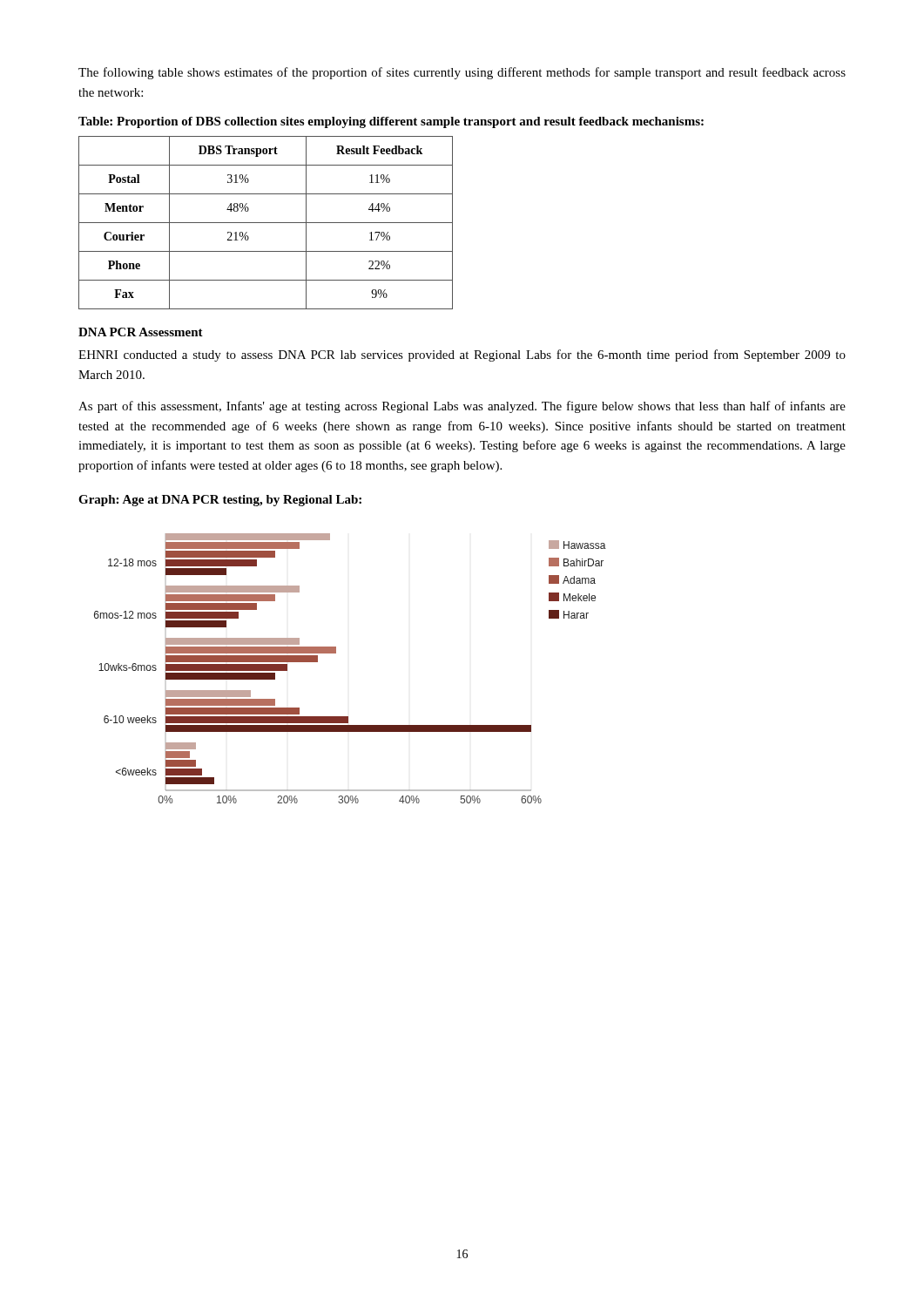Locate the passage starting "Graph: Age at DNA PCR testing,"
The width and height of the screenshot is (924, 1307).
pyautogui.click(x=220, y=499)
